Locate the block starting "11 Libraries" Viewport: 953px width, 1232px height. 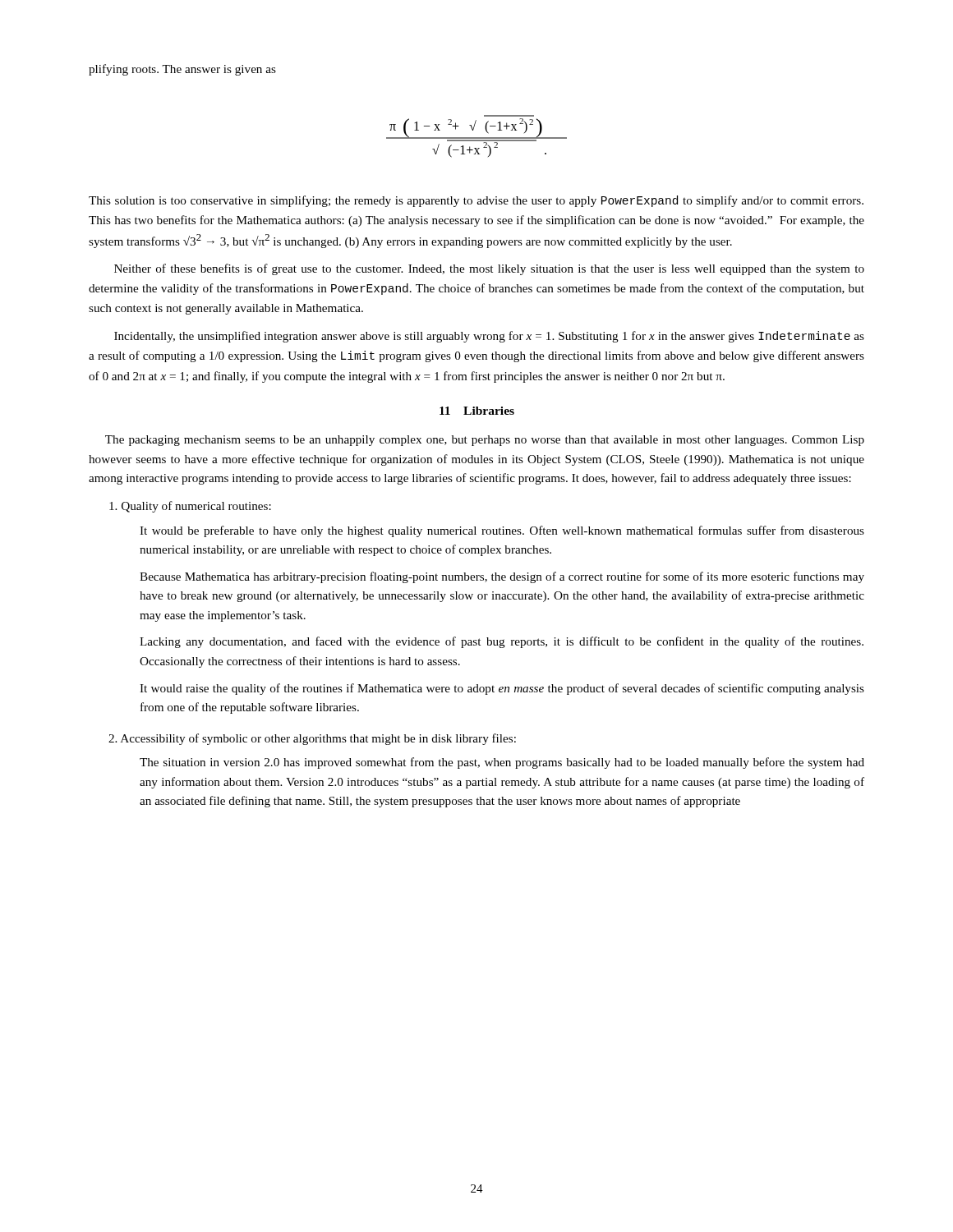click(x=476, y=411)
